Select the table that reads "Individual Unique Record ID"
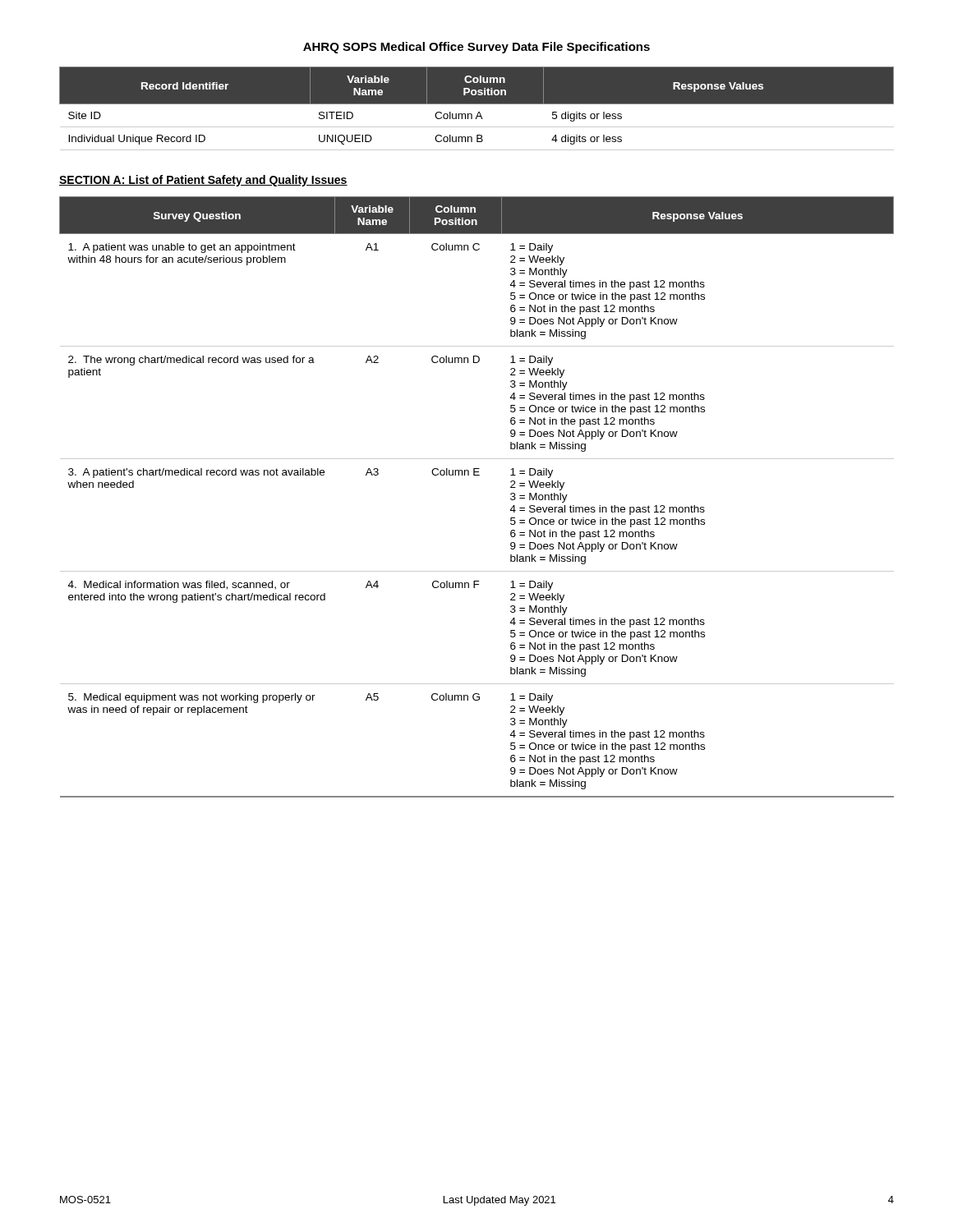The image size is (953, 1232). click(476, 108)
